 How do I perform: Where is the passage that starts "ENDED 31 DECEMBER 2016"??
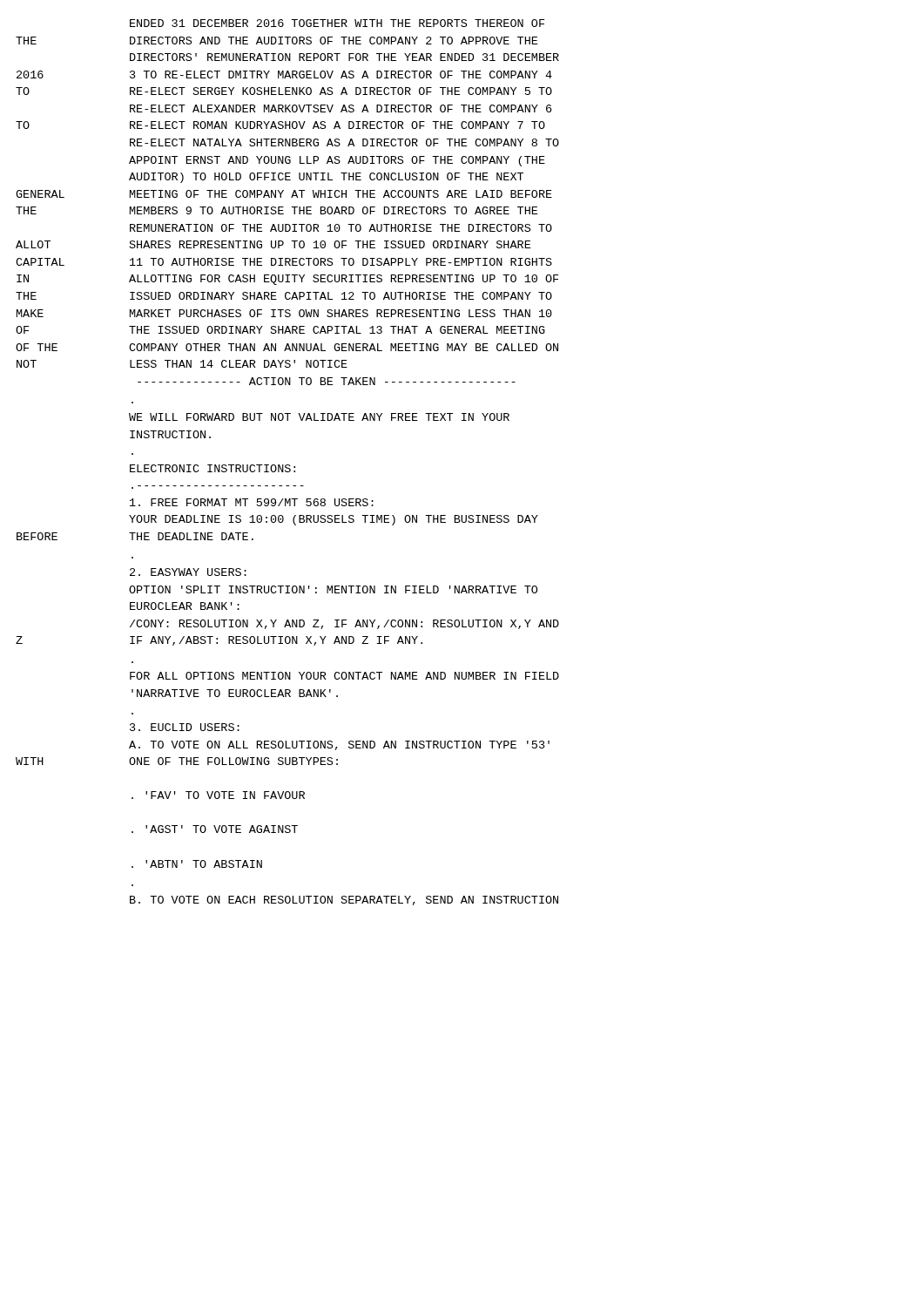pyautogui.click(x=462, y=203)
